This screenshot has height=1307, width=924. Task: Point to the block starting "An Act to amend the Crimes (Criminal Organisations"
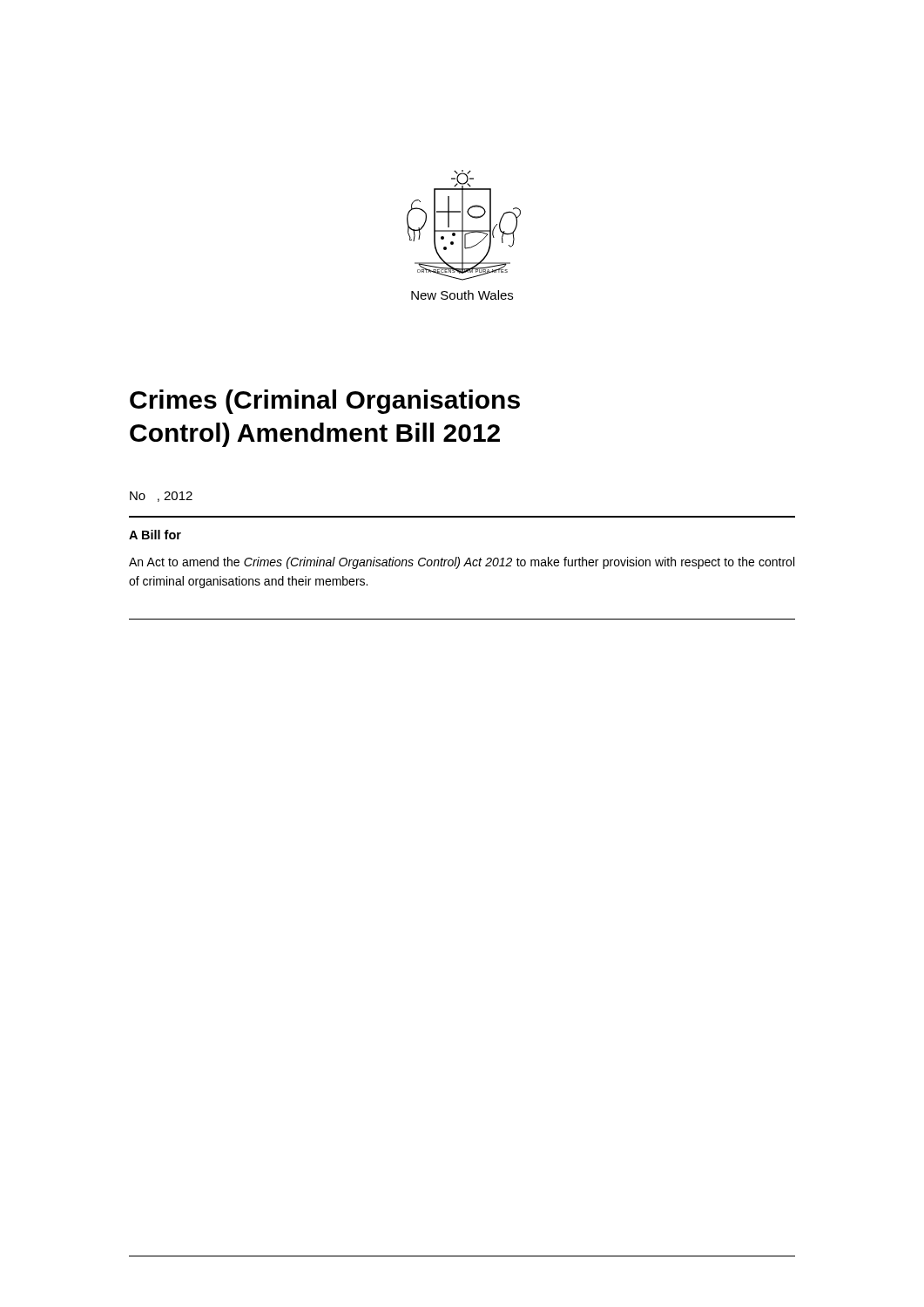pyautogui.click(x=462, y=571)
